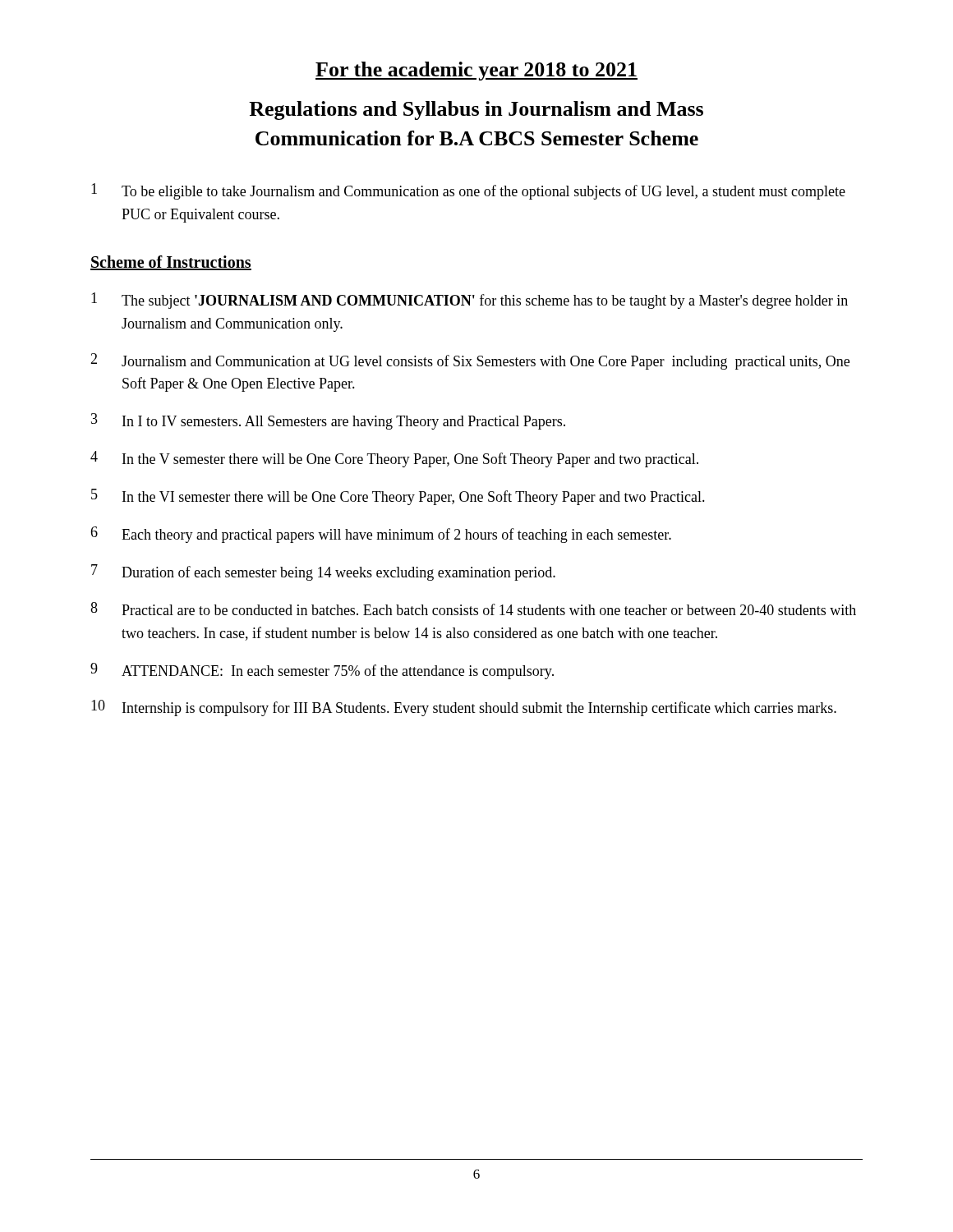This screenshot has width=953, height=1232.
Task: Point to the passage starting "8 Practical are to be"
Action: click(476, 622)
